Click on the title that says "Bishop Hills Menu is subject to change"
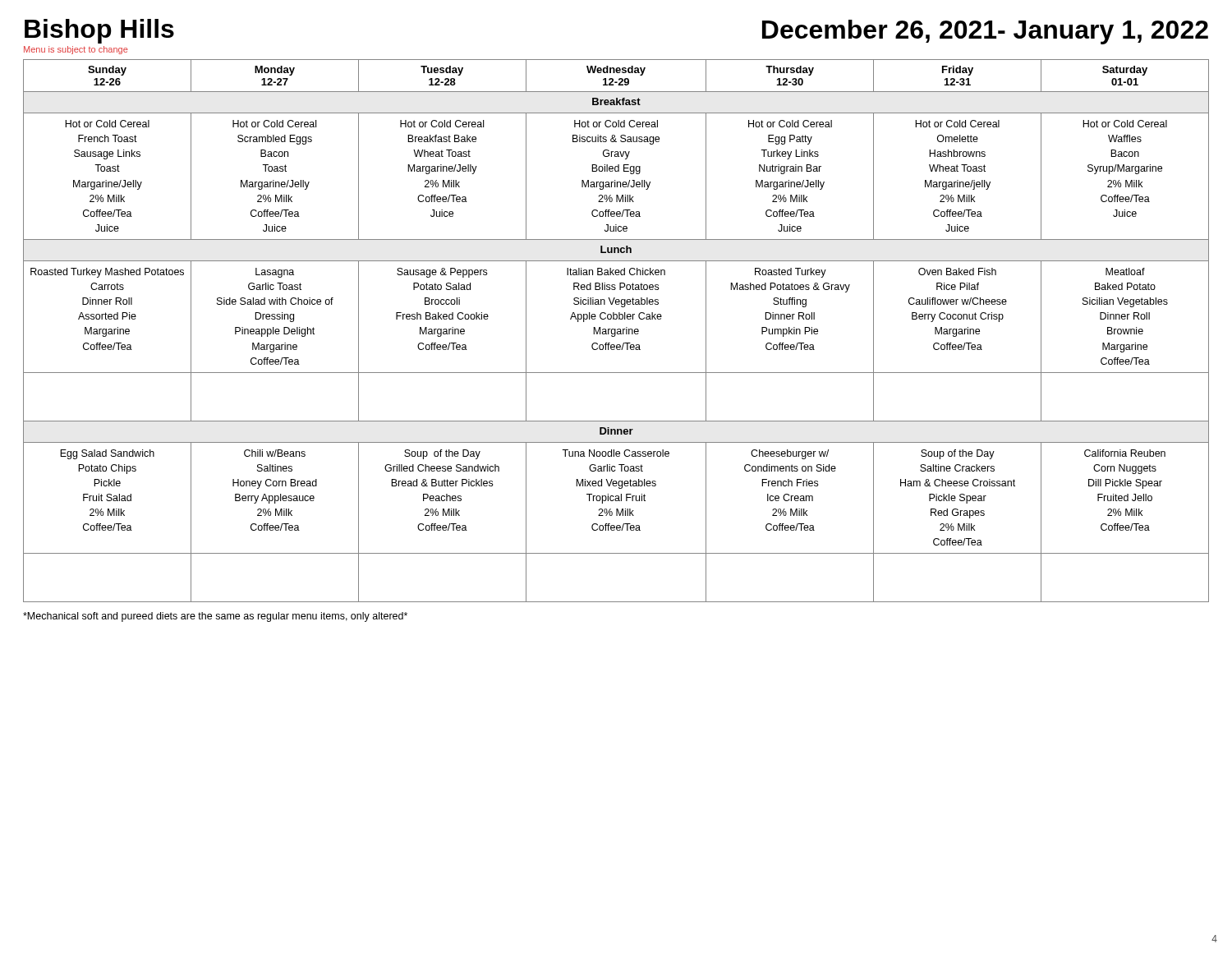This screenshot has height=953, width=1232. pos(99,35)
